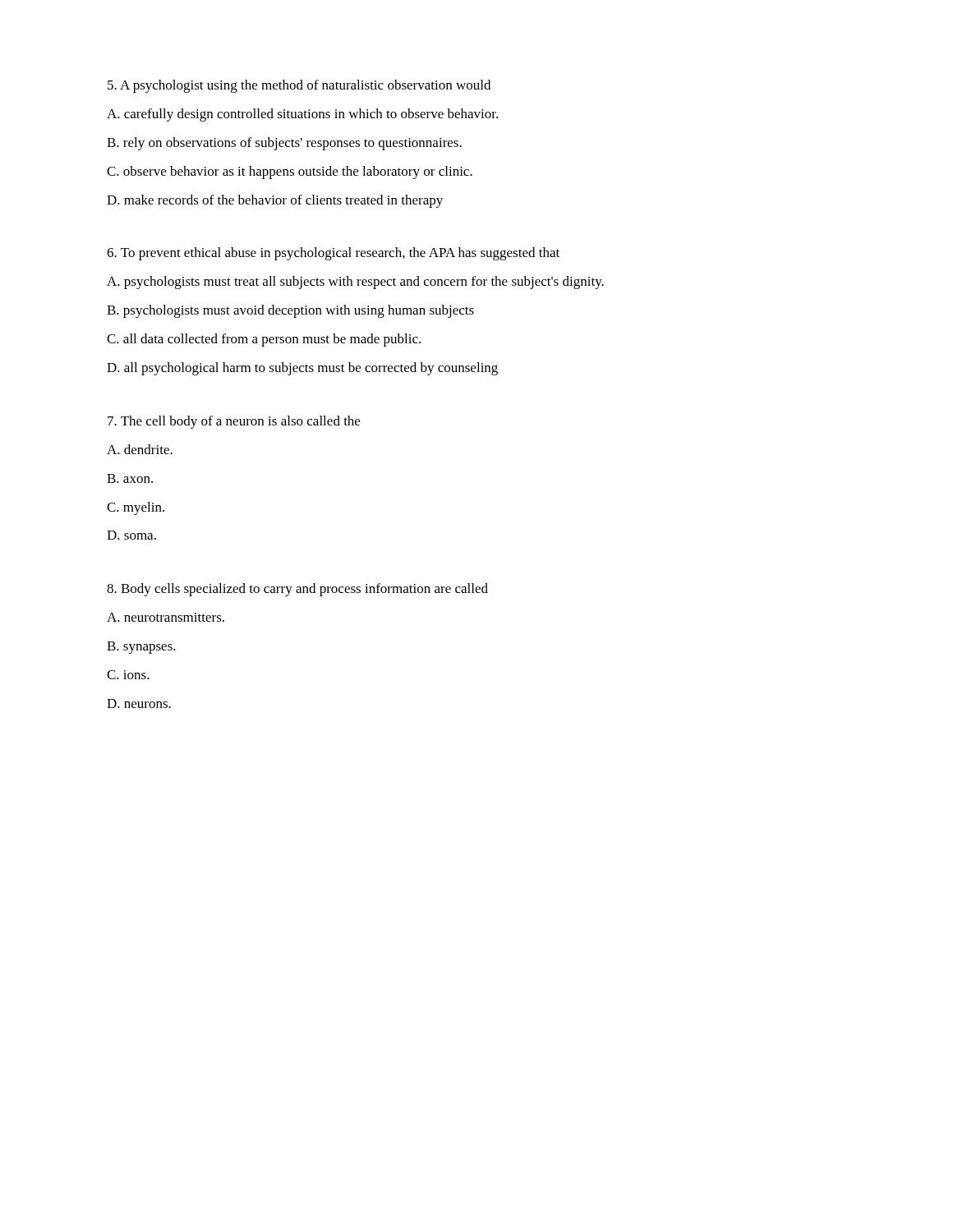This screenshot has height=1232, width=953.
Task: Click on the region starting "D. all psychological"
Action: pyautogui.click(x=302, y=368)
